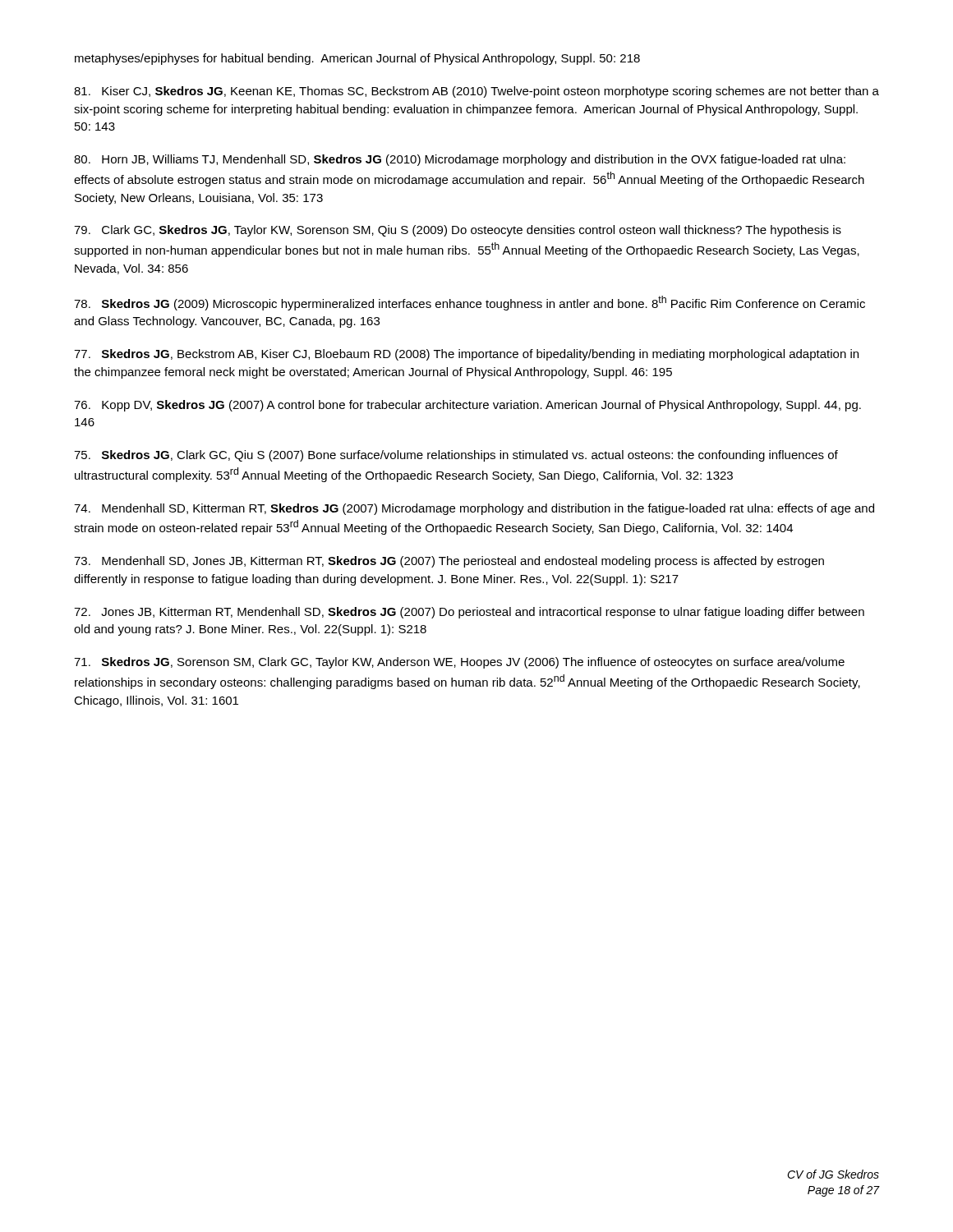Where is the passage that starts "72. Jones JB, Kitterman RT, Mendenhall SD, Skedros"?
The image size is (953, 1232).
click(x=469, y=620)
